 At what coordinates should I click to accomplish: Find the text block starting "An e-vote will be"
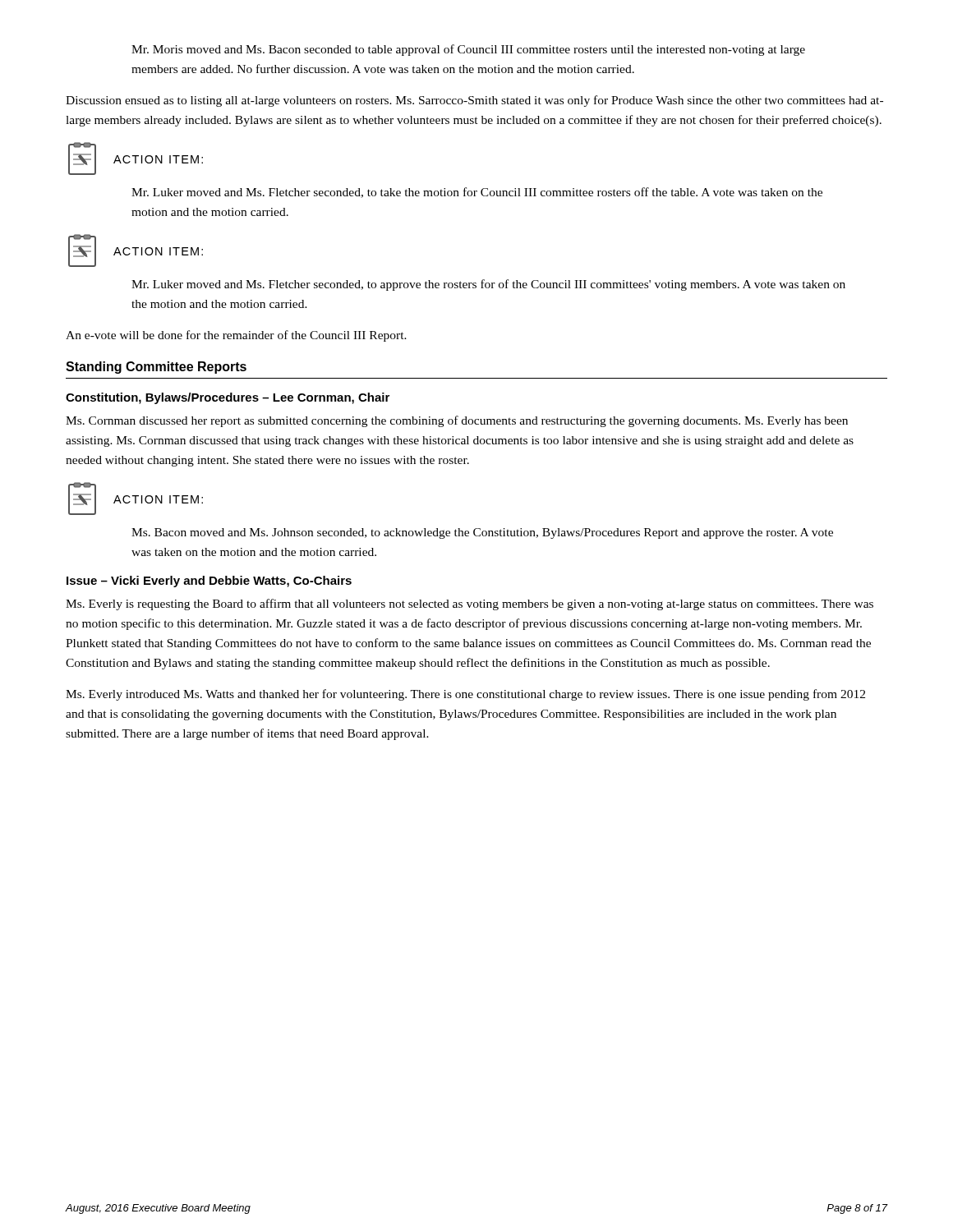(x=236, y=335)
